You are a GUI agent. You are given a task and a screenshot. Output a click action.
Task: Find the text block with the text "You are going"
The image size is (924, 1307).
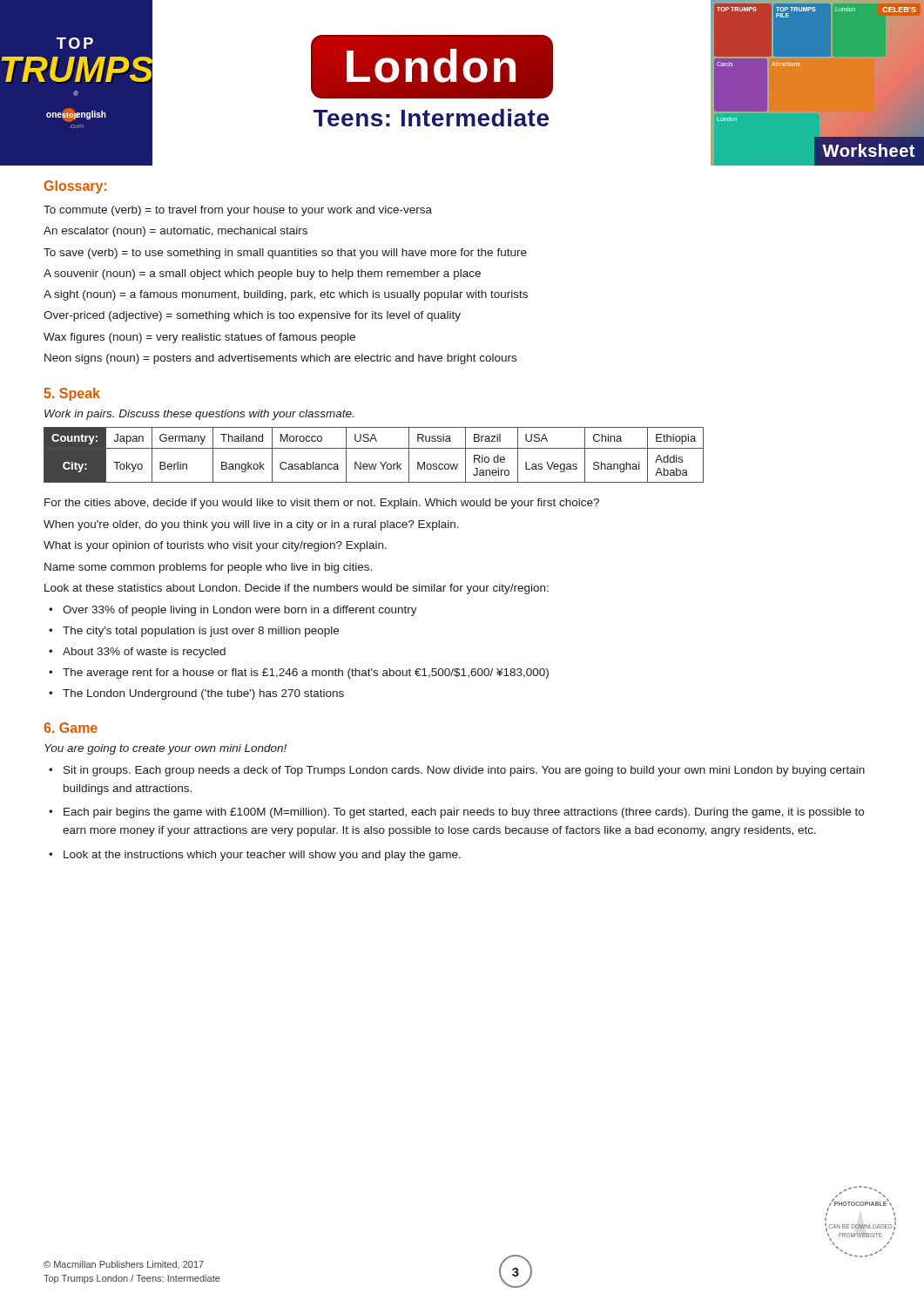[165, 748]
